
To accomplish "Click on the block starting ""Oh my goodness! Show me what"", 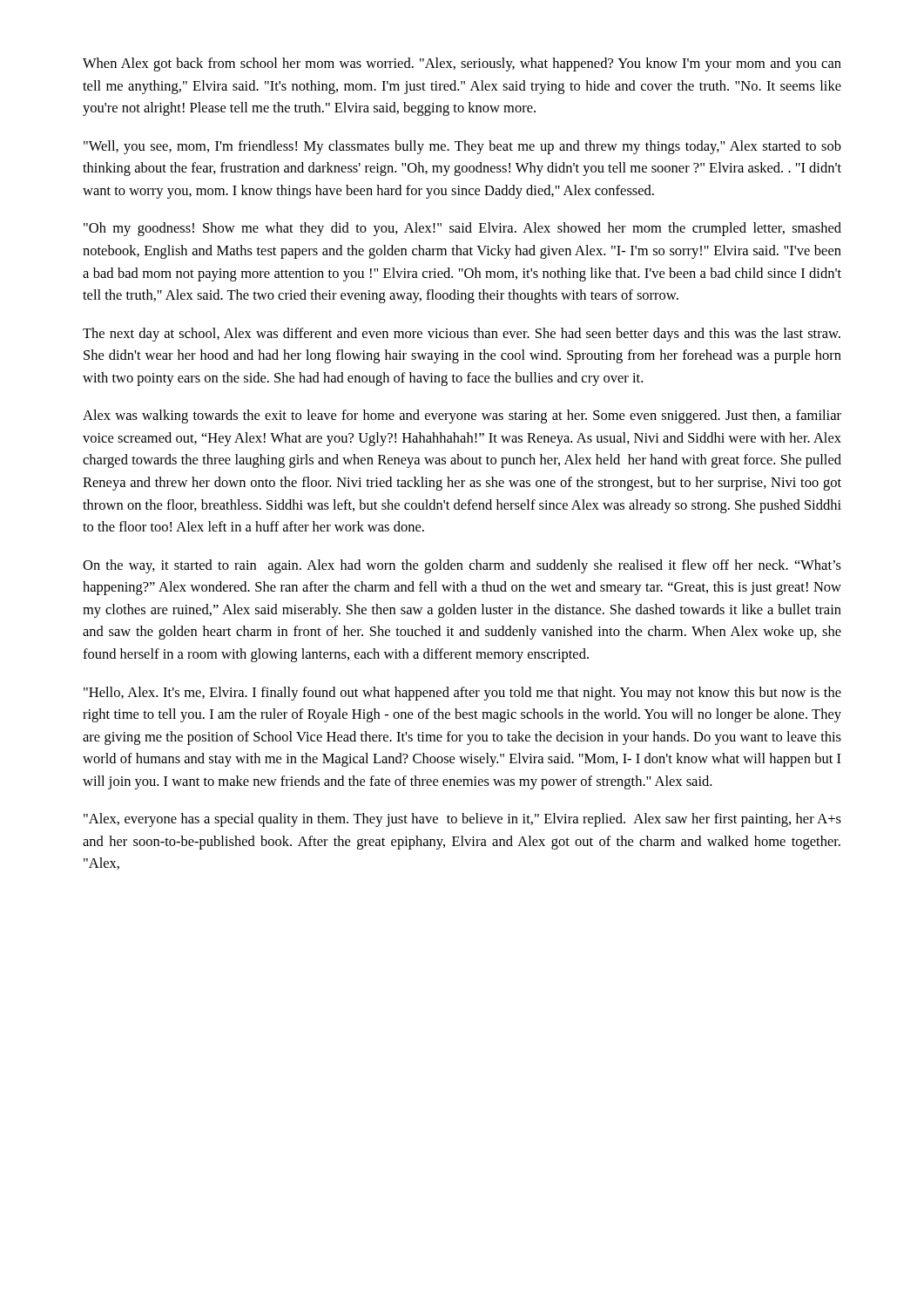I will [x=462, y=262].
